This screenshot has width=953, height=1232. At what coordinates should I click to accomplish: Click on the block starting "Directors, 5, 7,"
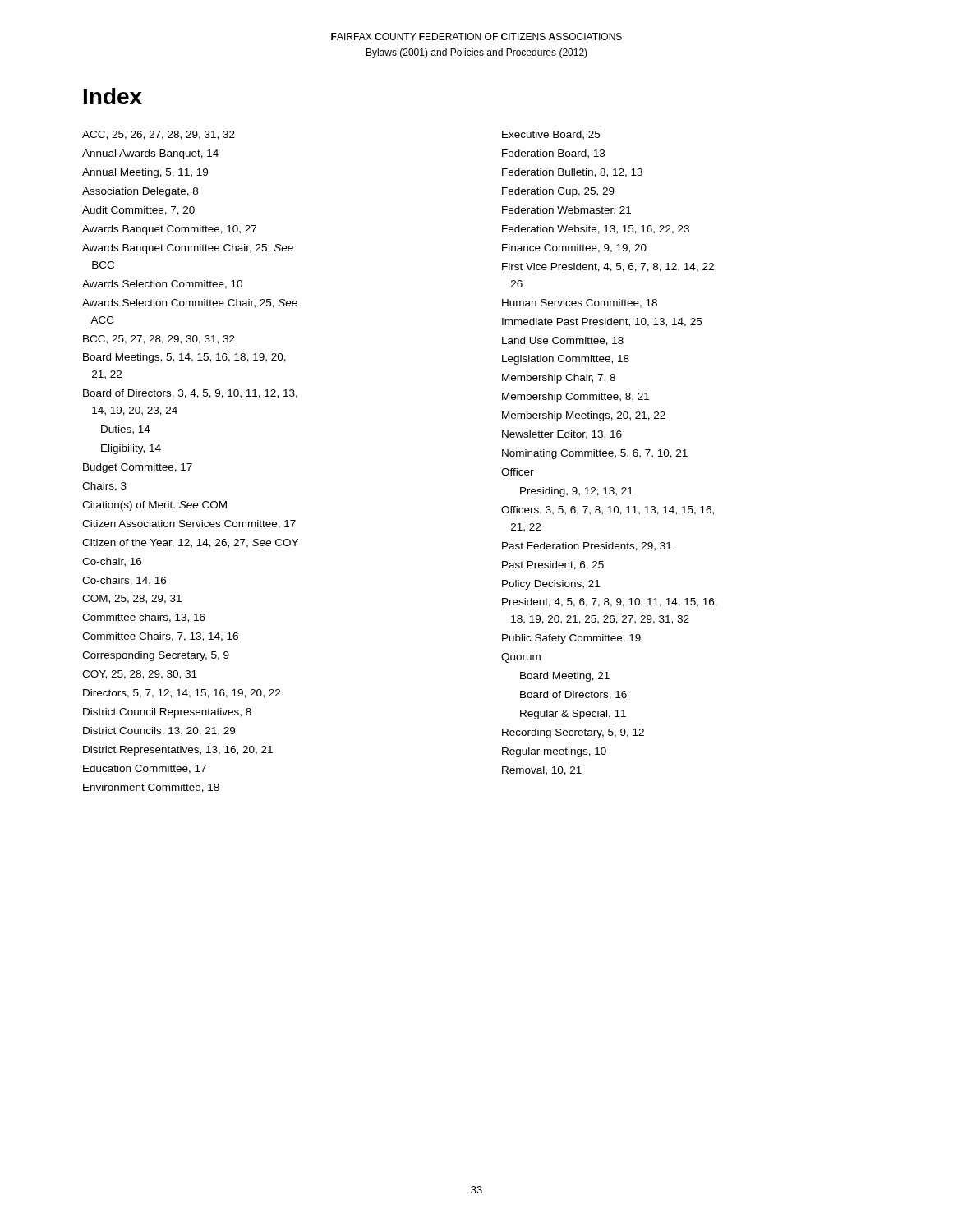(181, 693)
